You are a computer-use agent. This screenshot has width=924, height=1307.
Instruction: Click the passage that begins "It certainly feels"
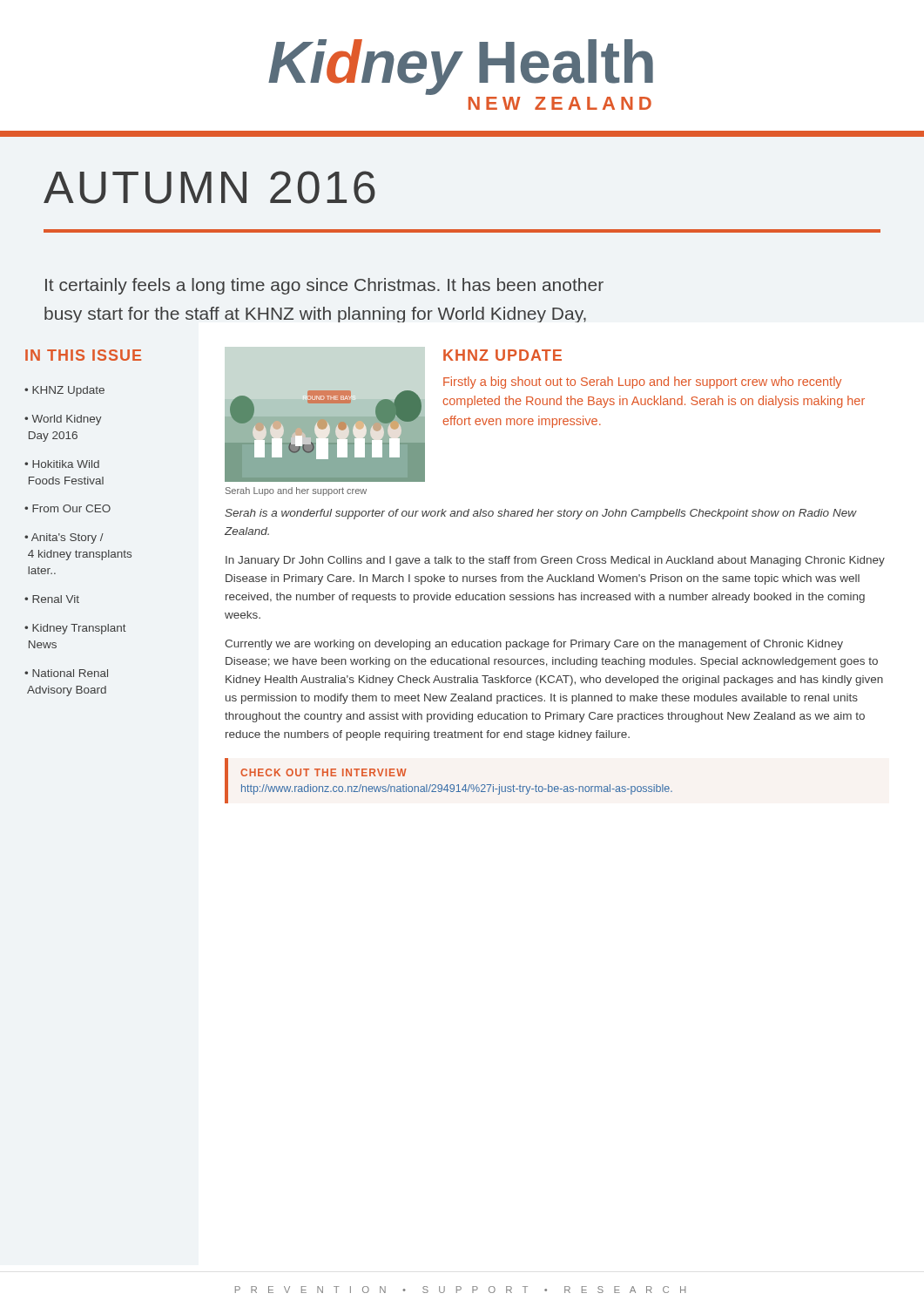point(462,313)
